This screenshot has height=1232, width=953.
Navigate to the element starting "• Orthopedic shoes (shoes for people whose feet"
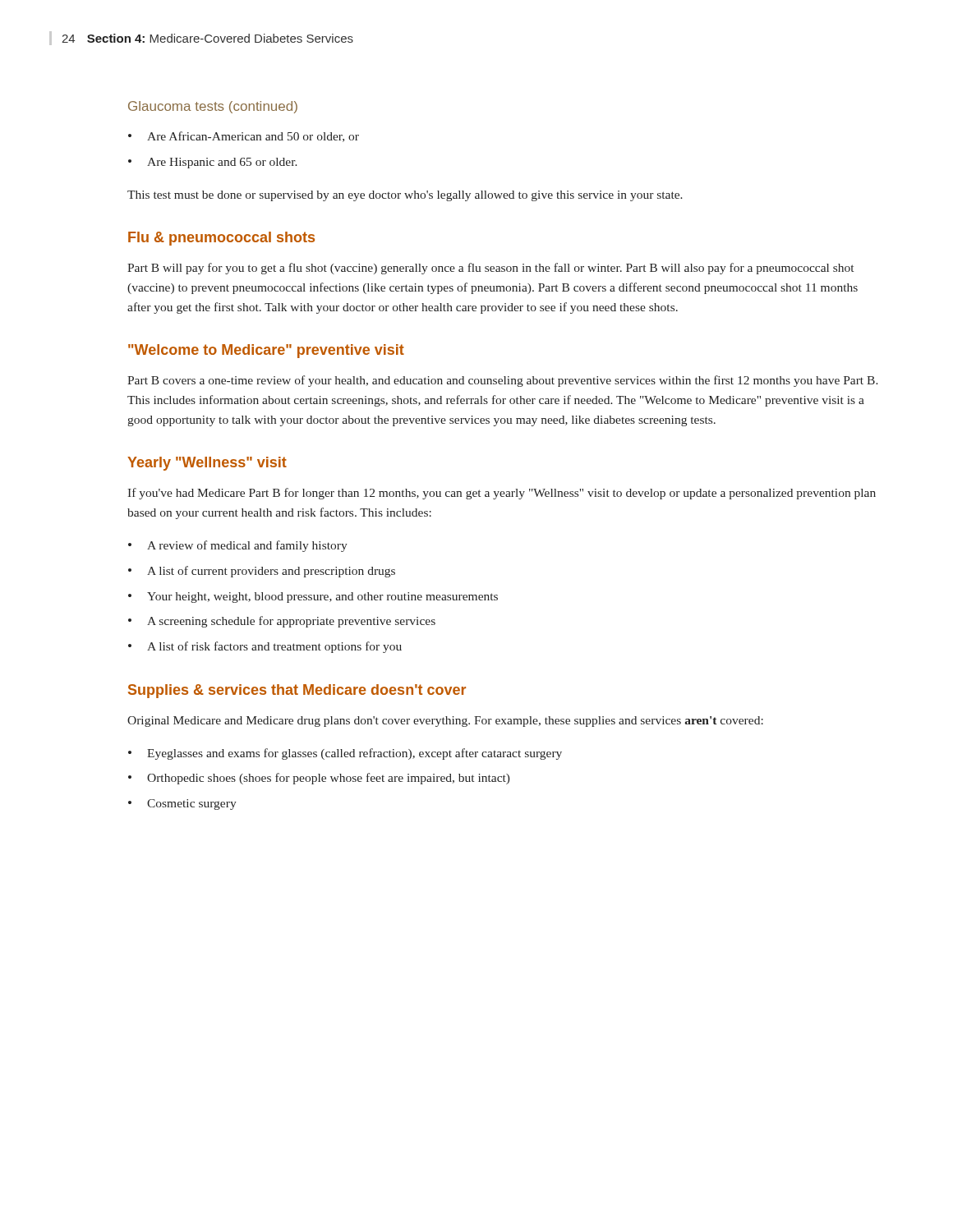[x=503, y=778]
